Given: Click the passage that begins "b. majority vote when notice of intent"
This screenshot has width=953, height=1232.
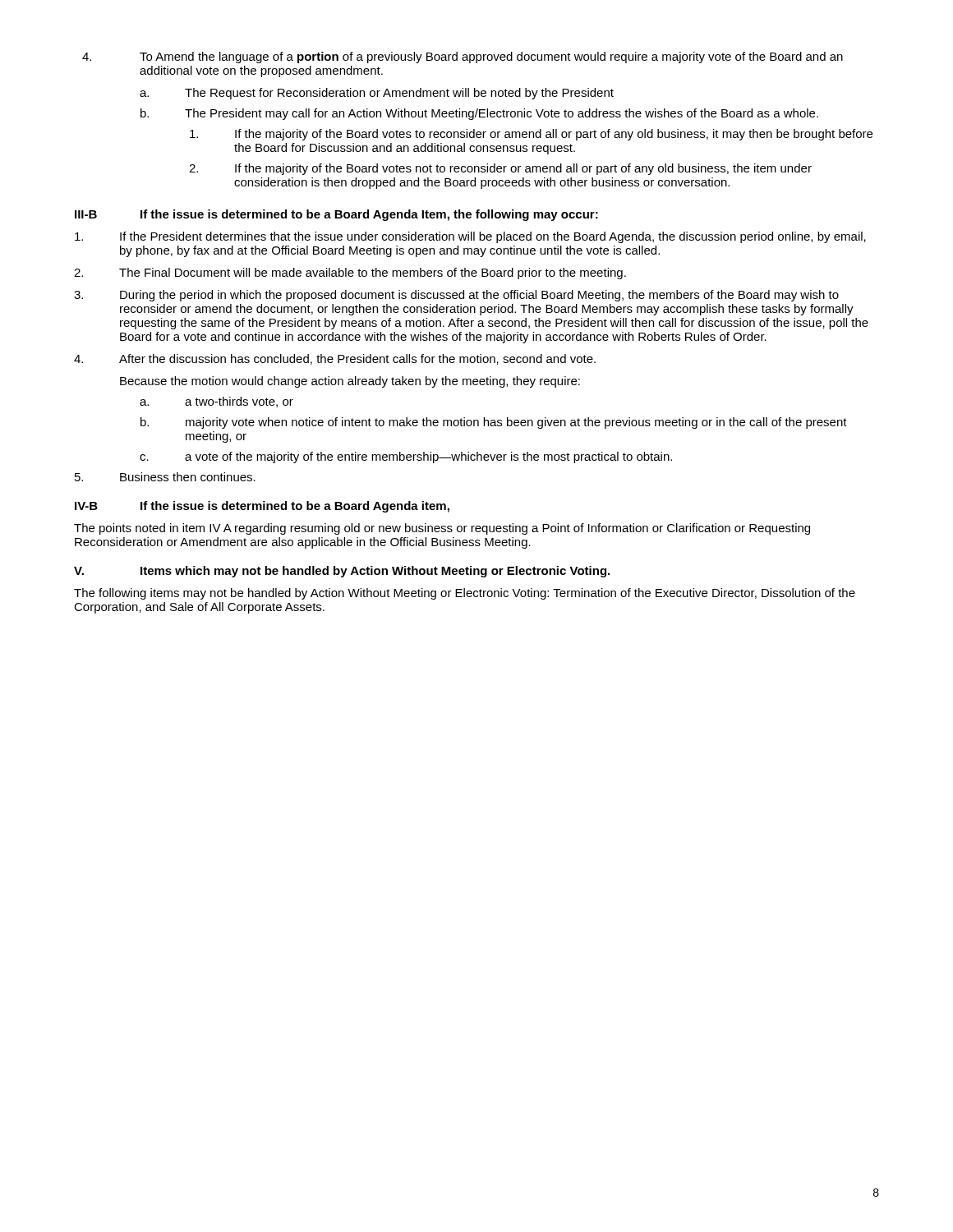Looking at the screenshot, I should 509,429.
